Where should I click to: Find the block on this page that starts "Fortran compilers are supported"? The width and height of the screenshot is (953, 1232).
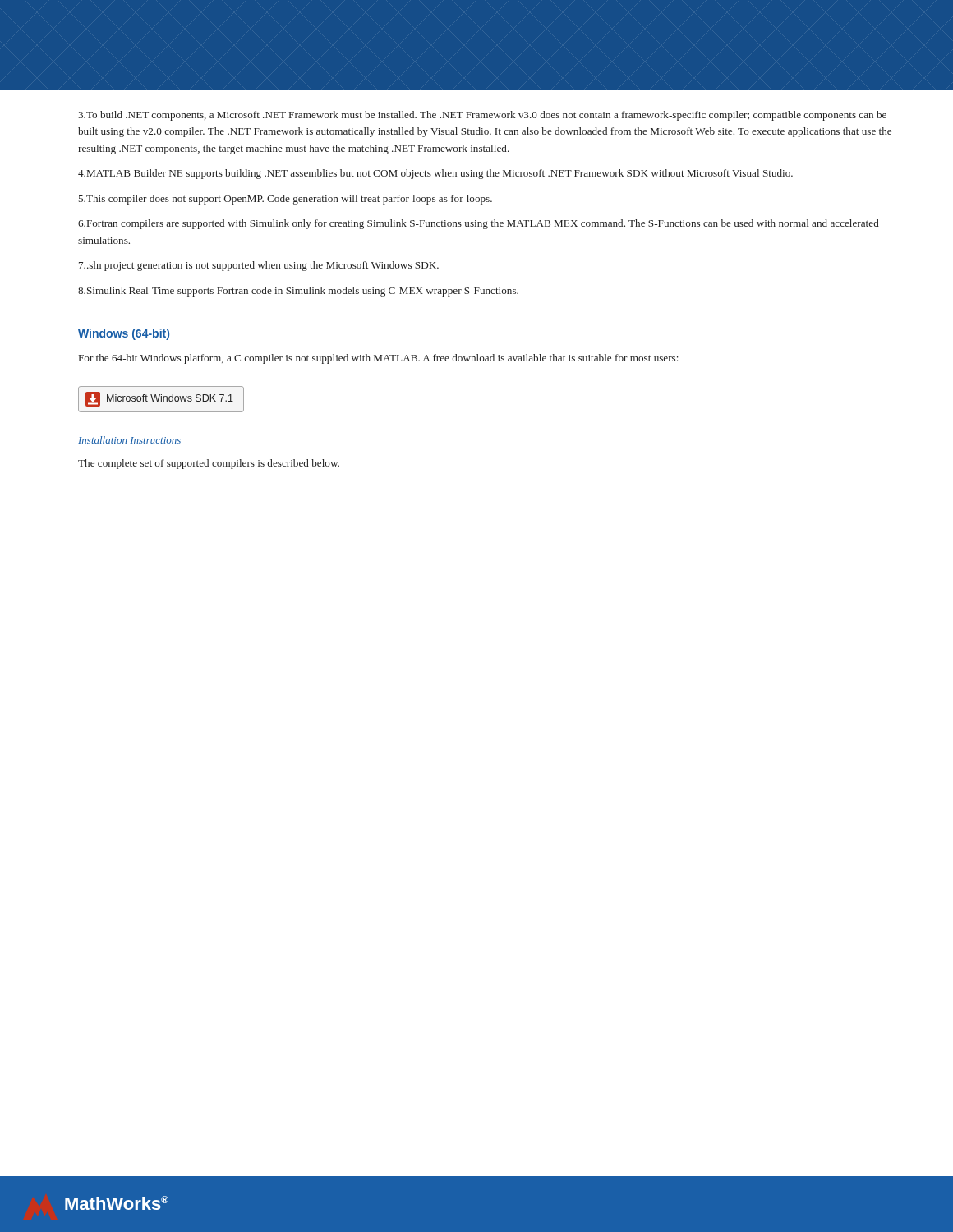coord(478,232)
